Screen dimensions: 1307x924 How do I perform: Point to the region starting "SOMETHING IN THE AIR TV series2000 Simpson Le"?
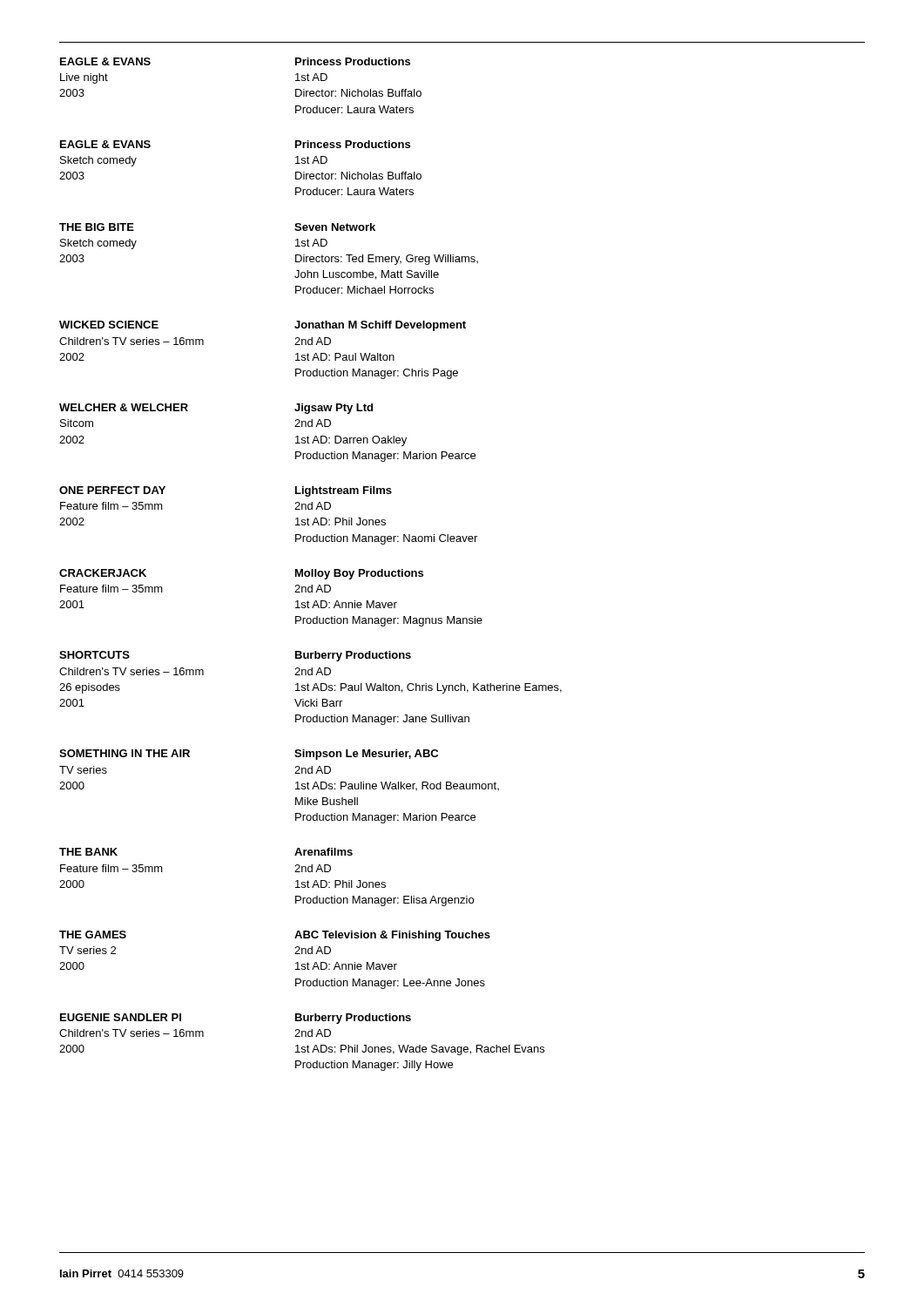tap(462, 786)
